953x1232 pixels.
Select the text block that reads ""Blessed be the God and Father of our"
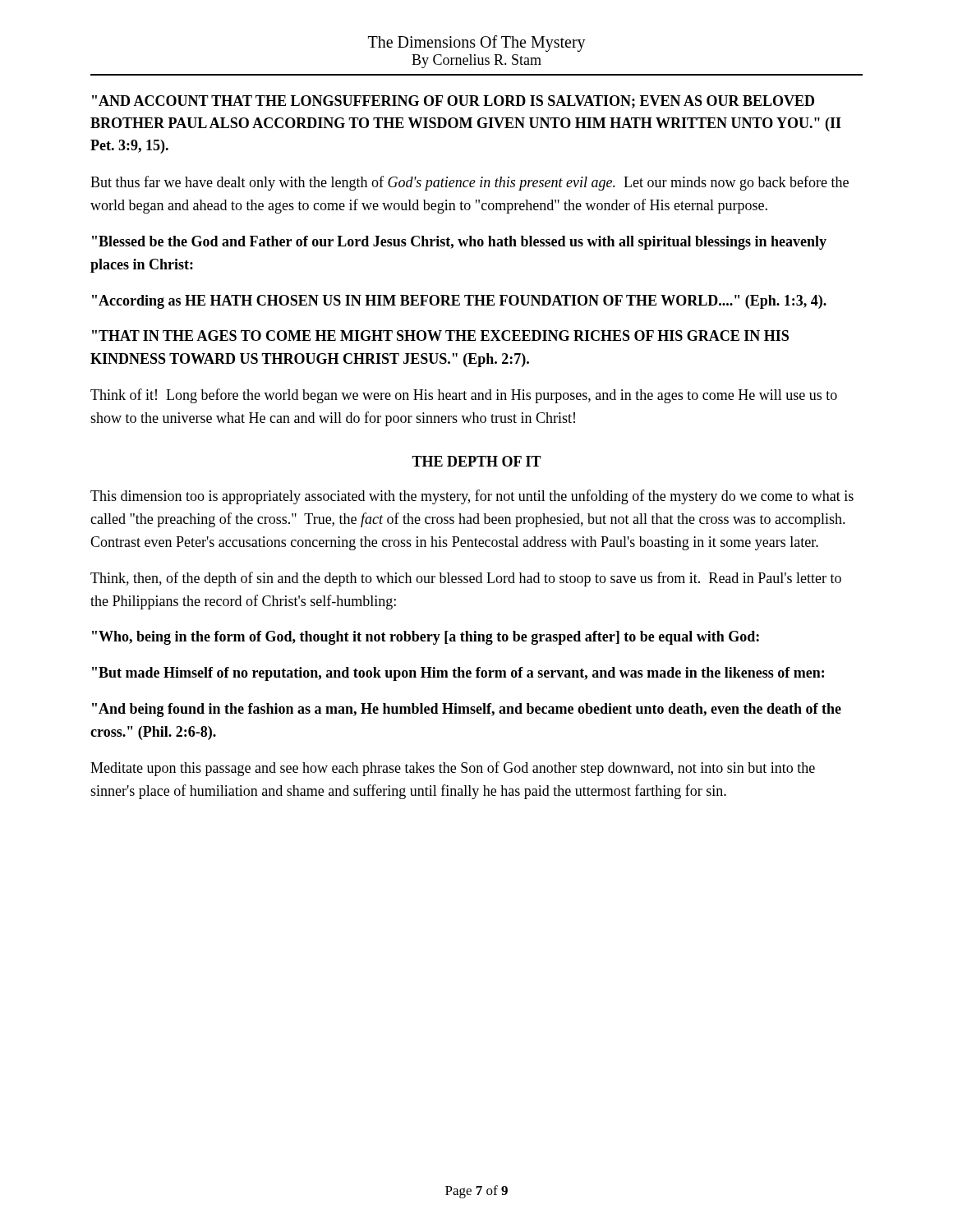pyautogui.click(x=458, y=253)
